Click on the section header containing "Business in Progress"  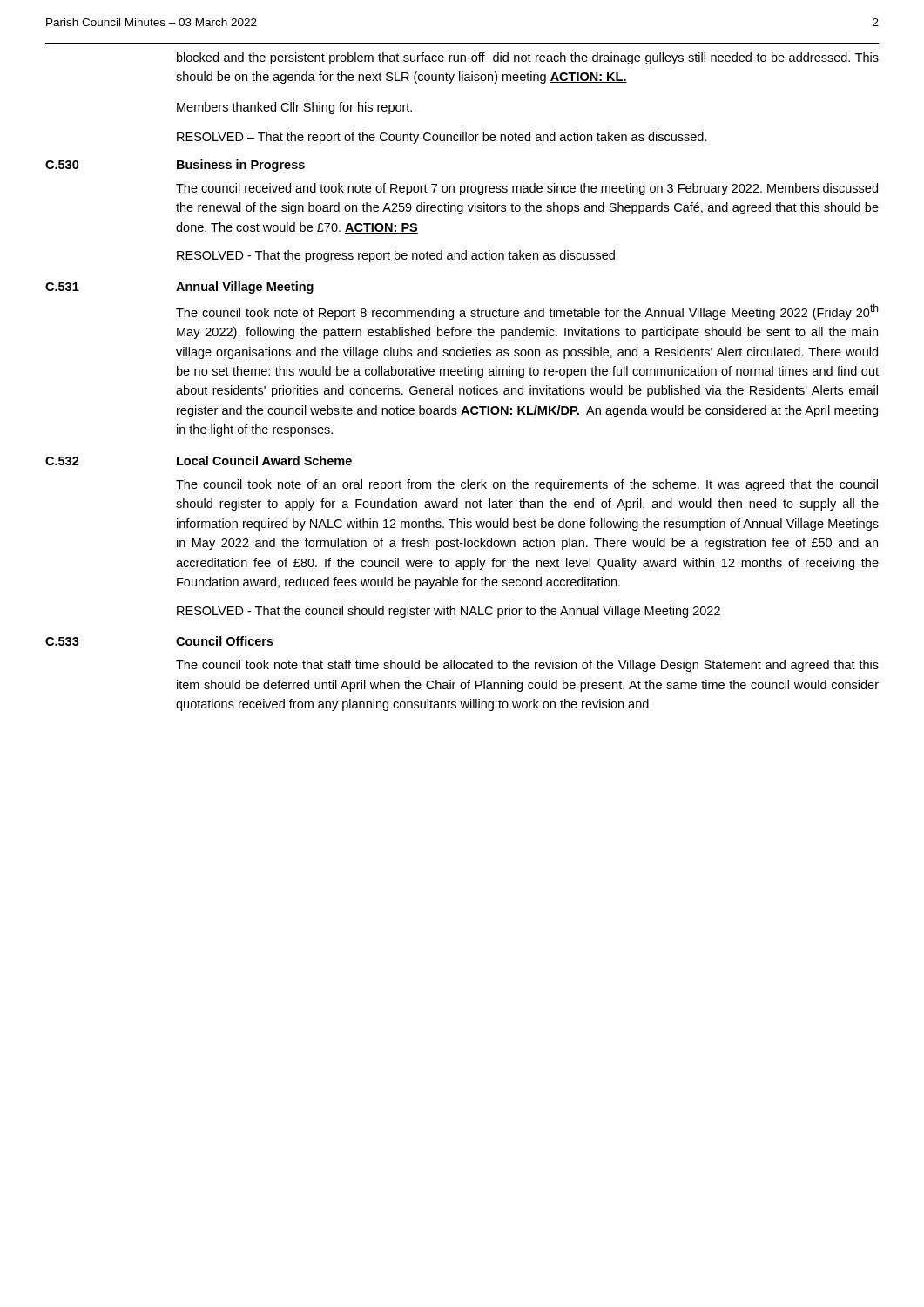pyautogui.click(x=240, y=165)
